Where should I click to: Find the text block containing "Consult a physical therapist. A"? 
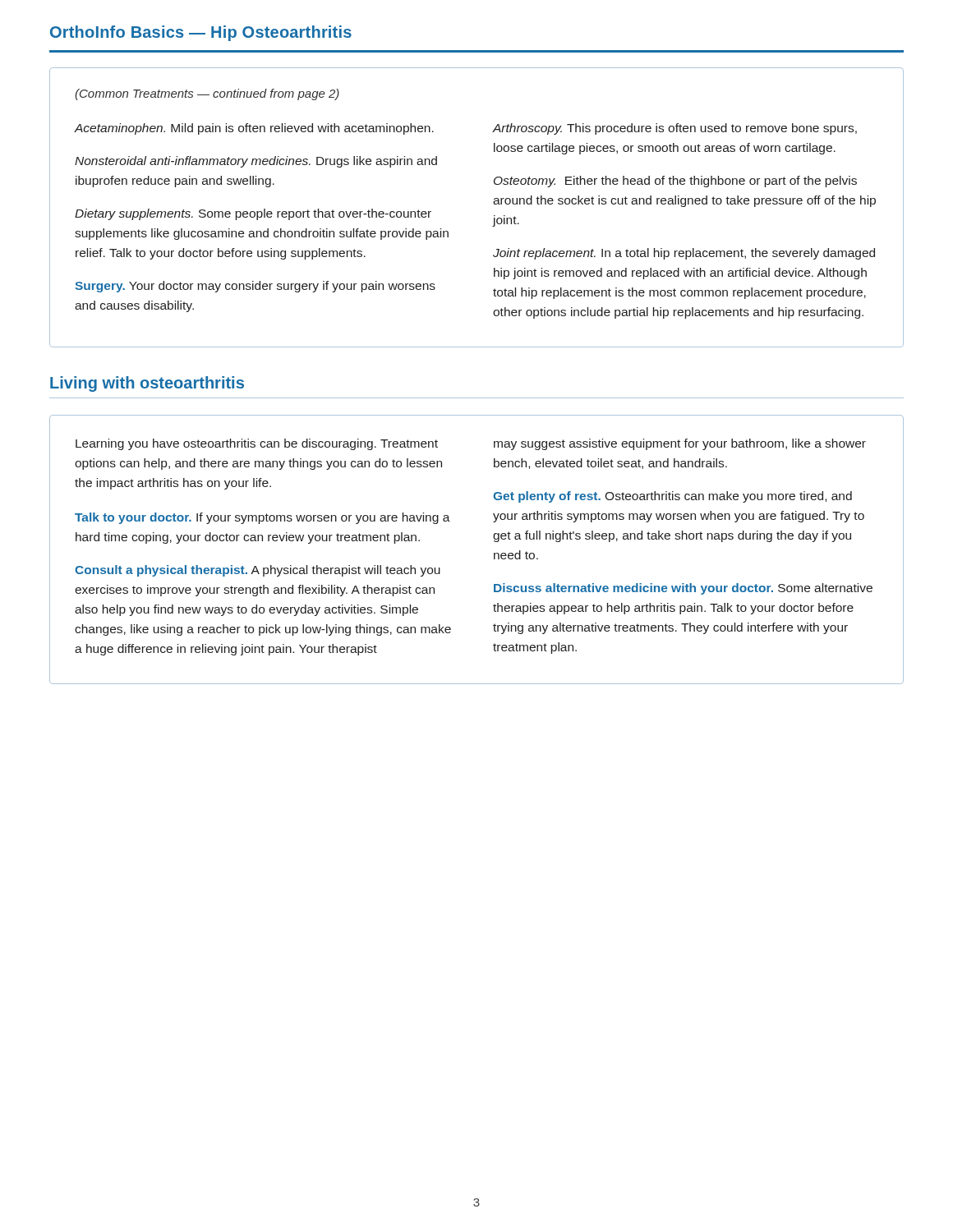[263, 609]
